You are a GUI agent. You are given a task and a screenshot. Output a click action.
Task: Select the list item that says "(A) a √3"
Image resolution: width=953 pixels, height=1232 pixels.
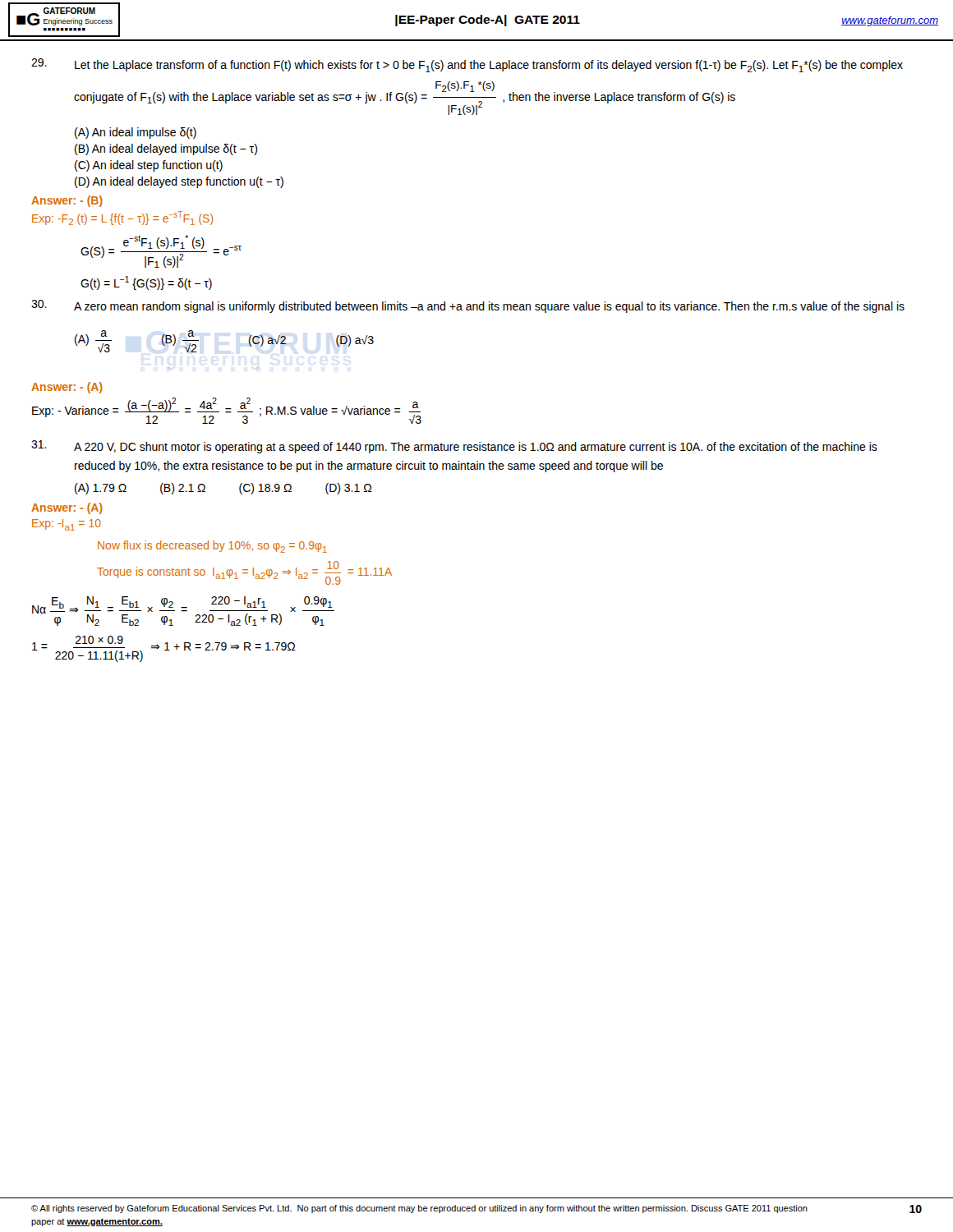tap(93, 340)
